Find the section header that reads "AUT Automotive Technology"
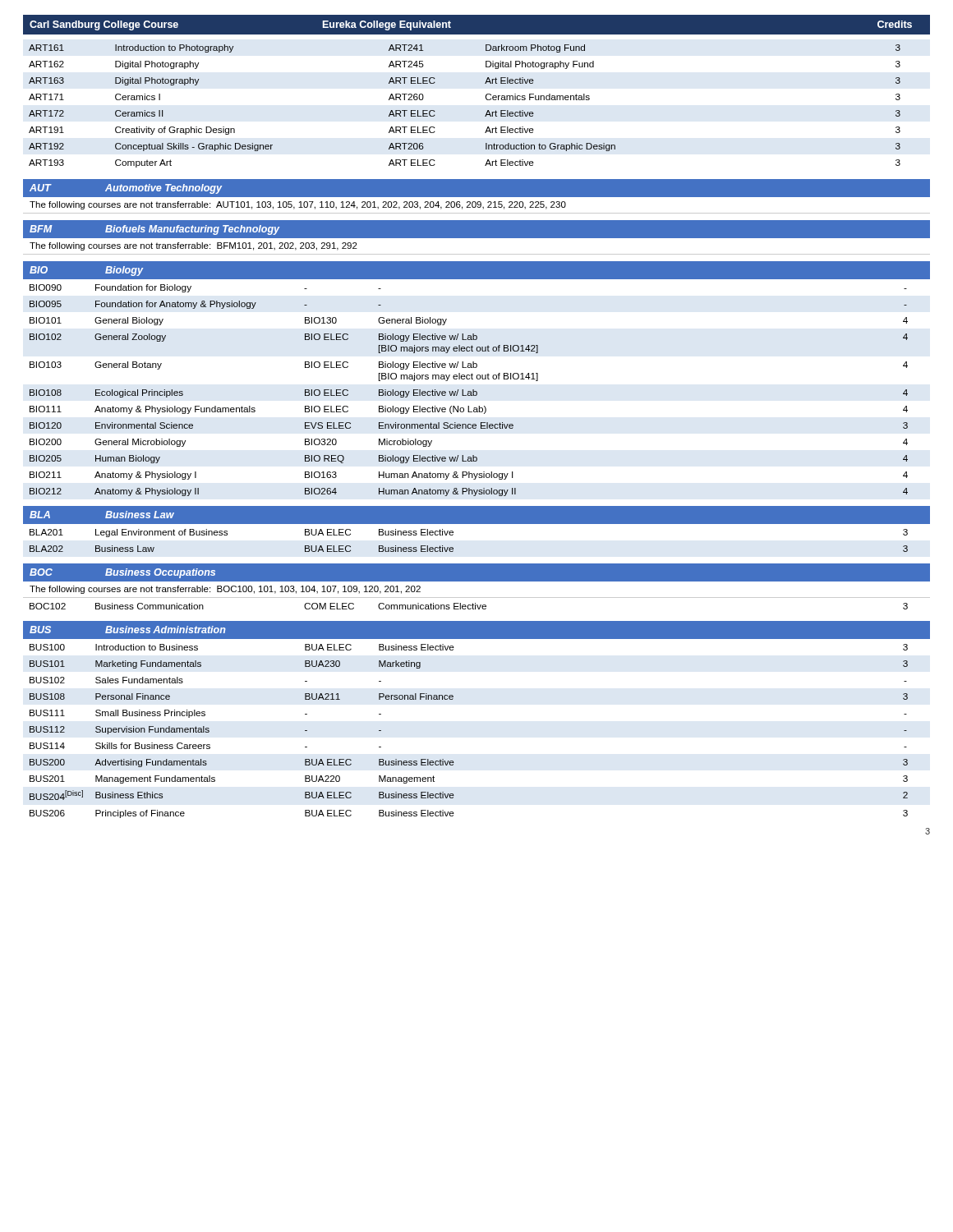Viewport: 953px width, 1232px height. click(476, 188)
